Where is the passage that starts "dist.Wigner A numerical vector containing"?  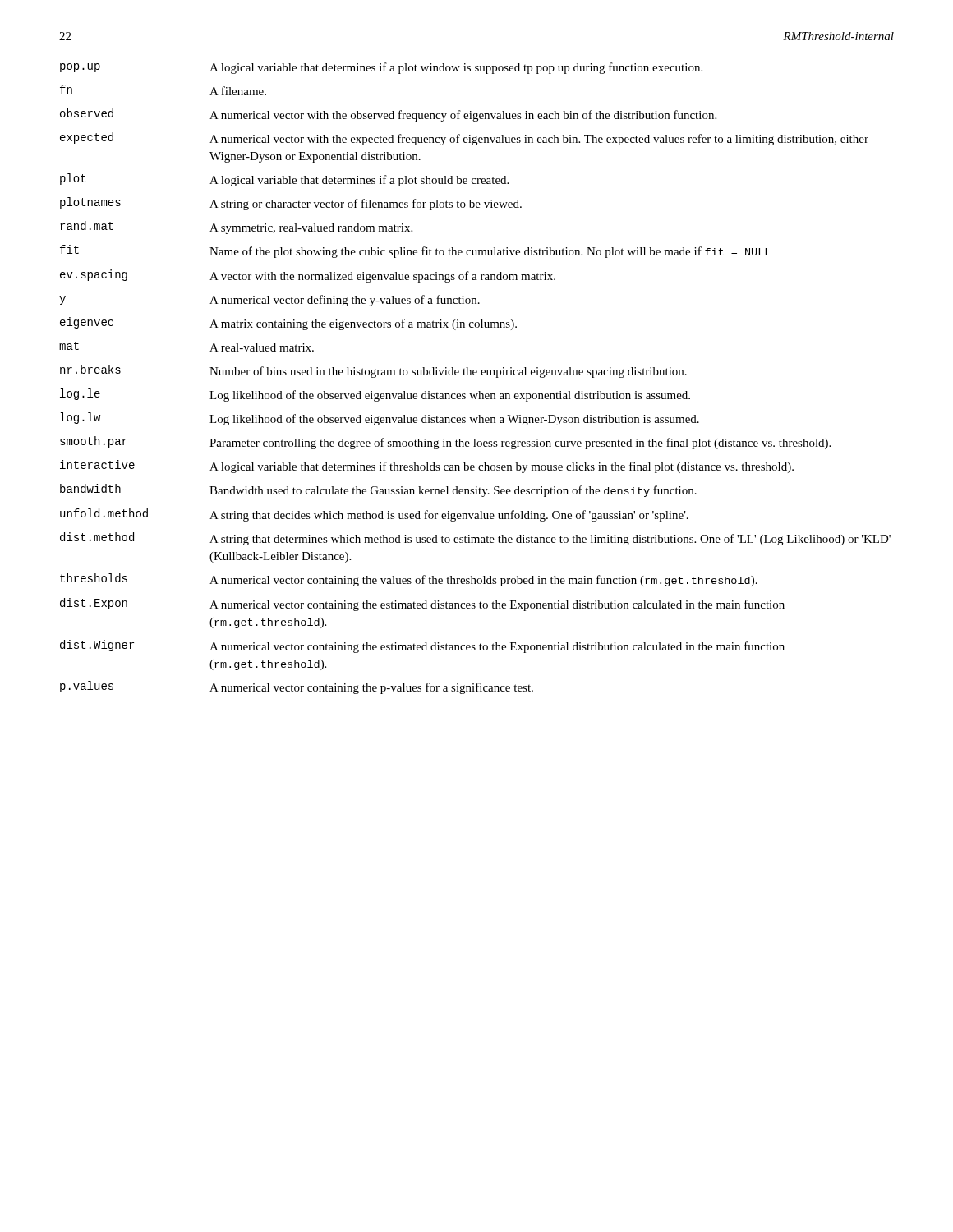(x=476, y=655)
